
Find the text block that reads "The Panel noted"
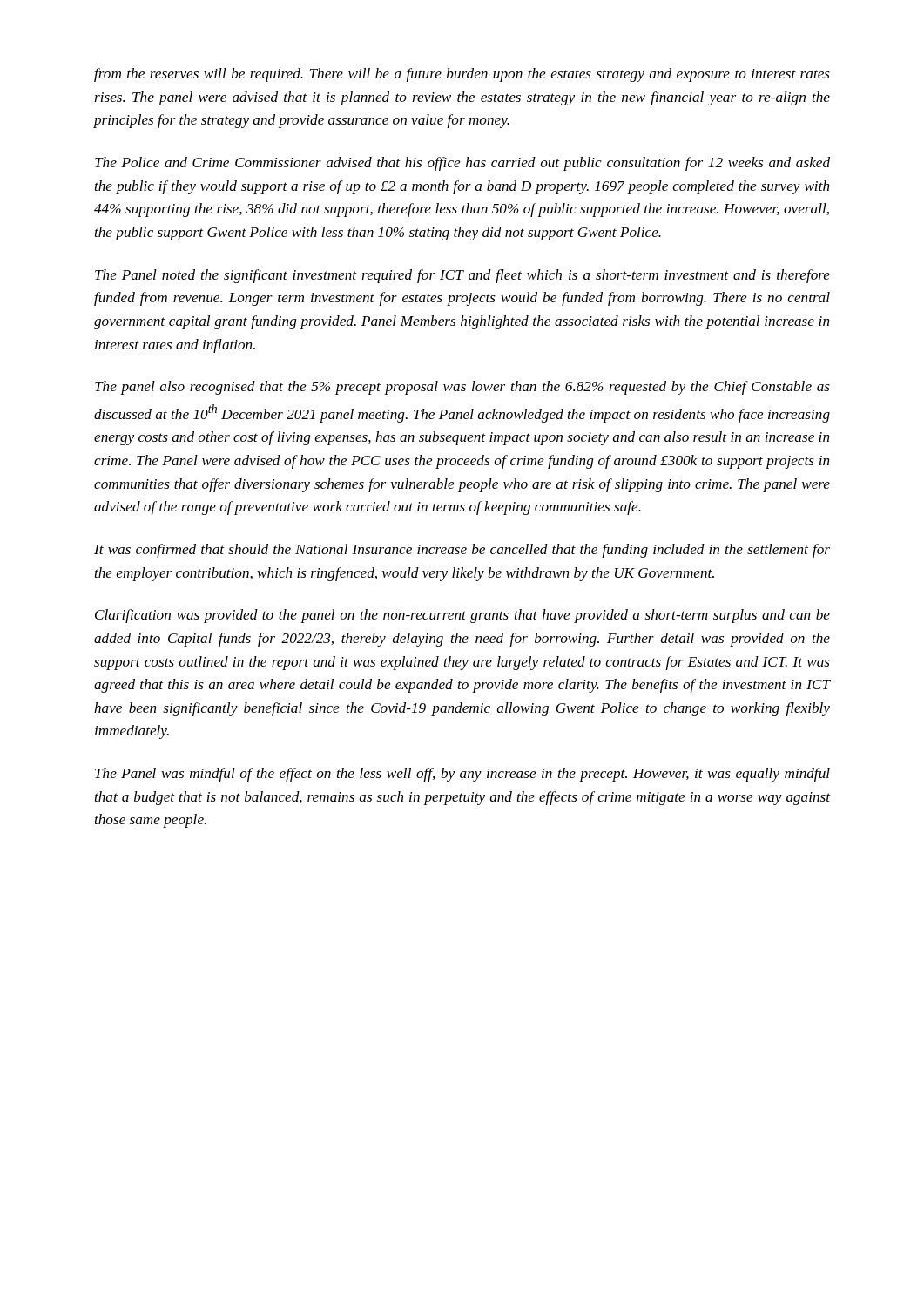click(462, 309)
